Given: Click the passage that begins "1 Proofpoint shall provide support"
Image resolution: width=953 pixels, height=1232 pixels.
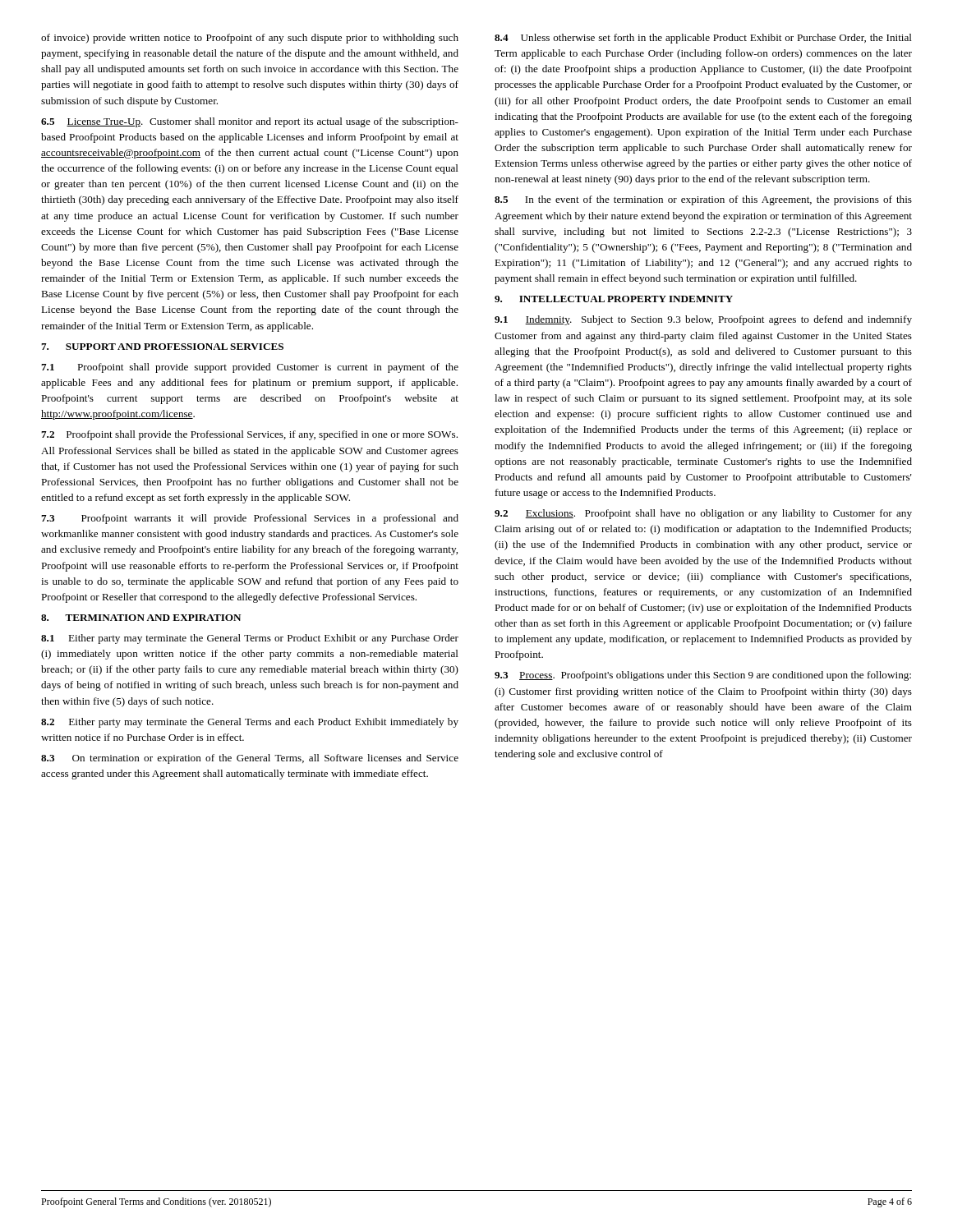Looking at the screenshot, I should coord(250,390).
